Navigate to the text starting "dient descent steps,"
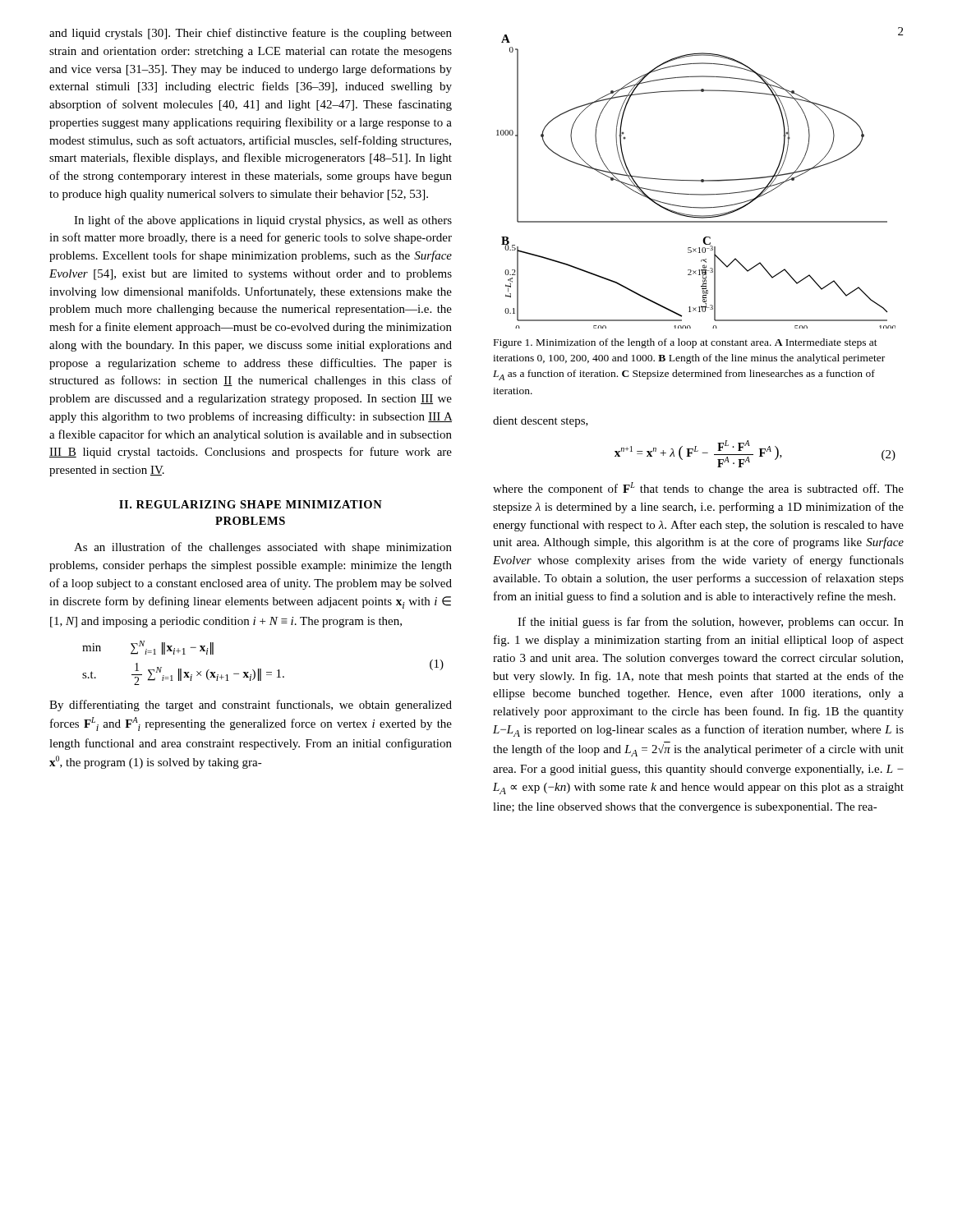 (x=541, y=422)
